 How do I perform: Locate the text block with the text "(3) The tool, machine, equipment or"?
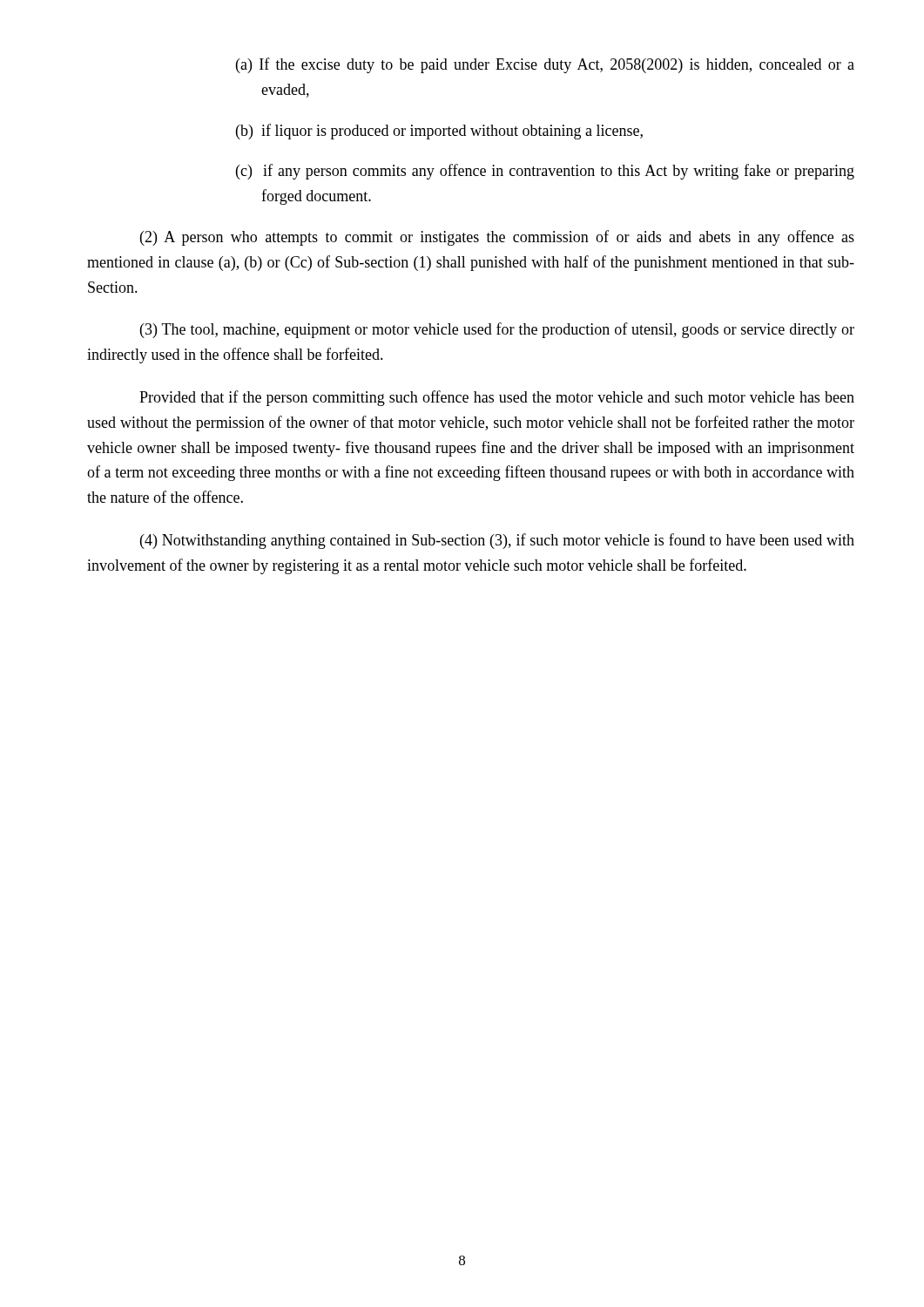[x=471, y=342]
